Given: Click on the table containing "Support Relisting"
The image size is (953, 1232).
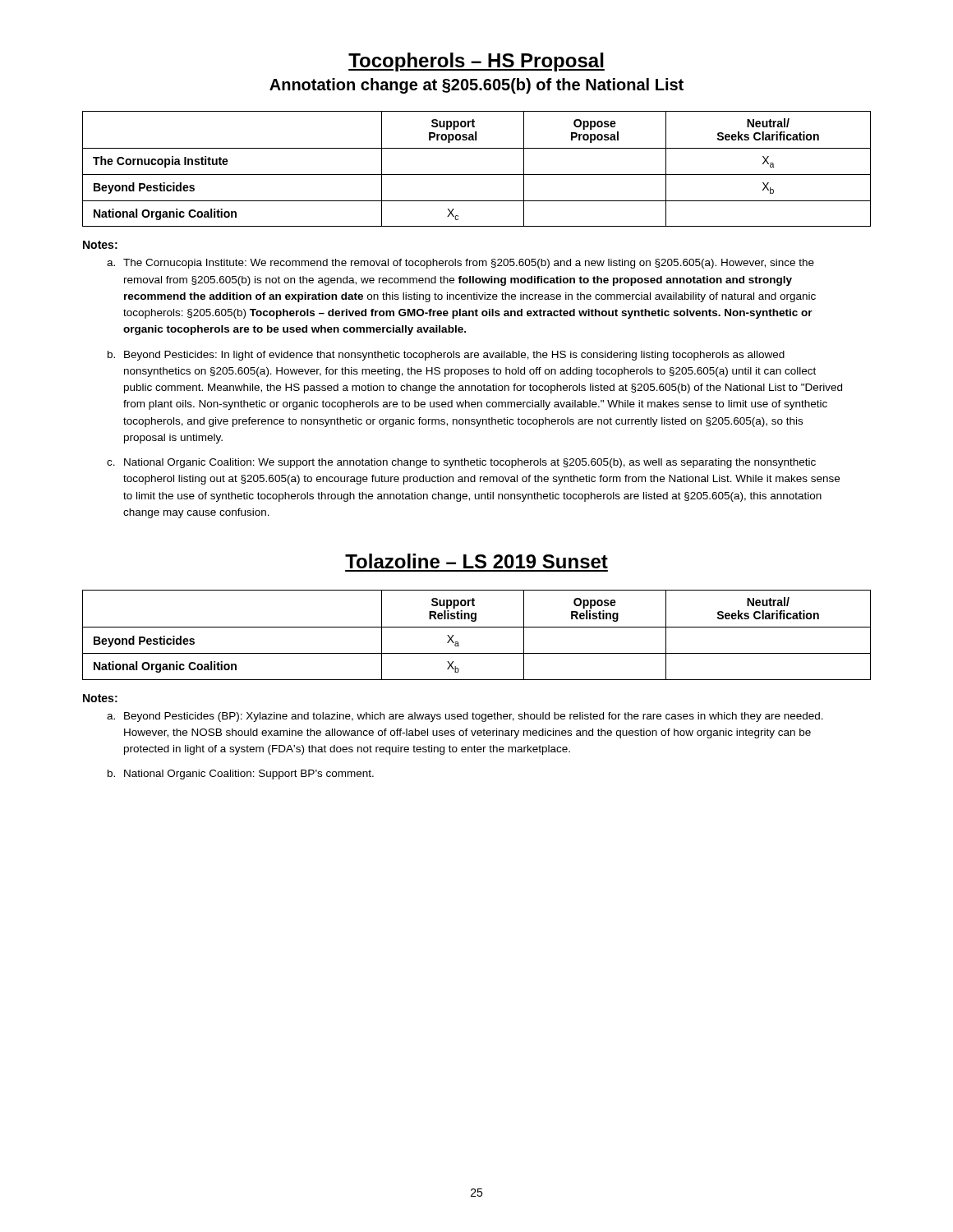Looking at the screenshot, I should coord(476,635).
